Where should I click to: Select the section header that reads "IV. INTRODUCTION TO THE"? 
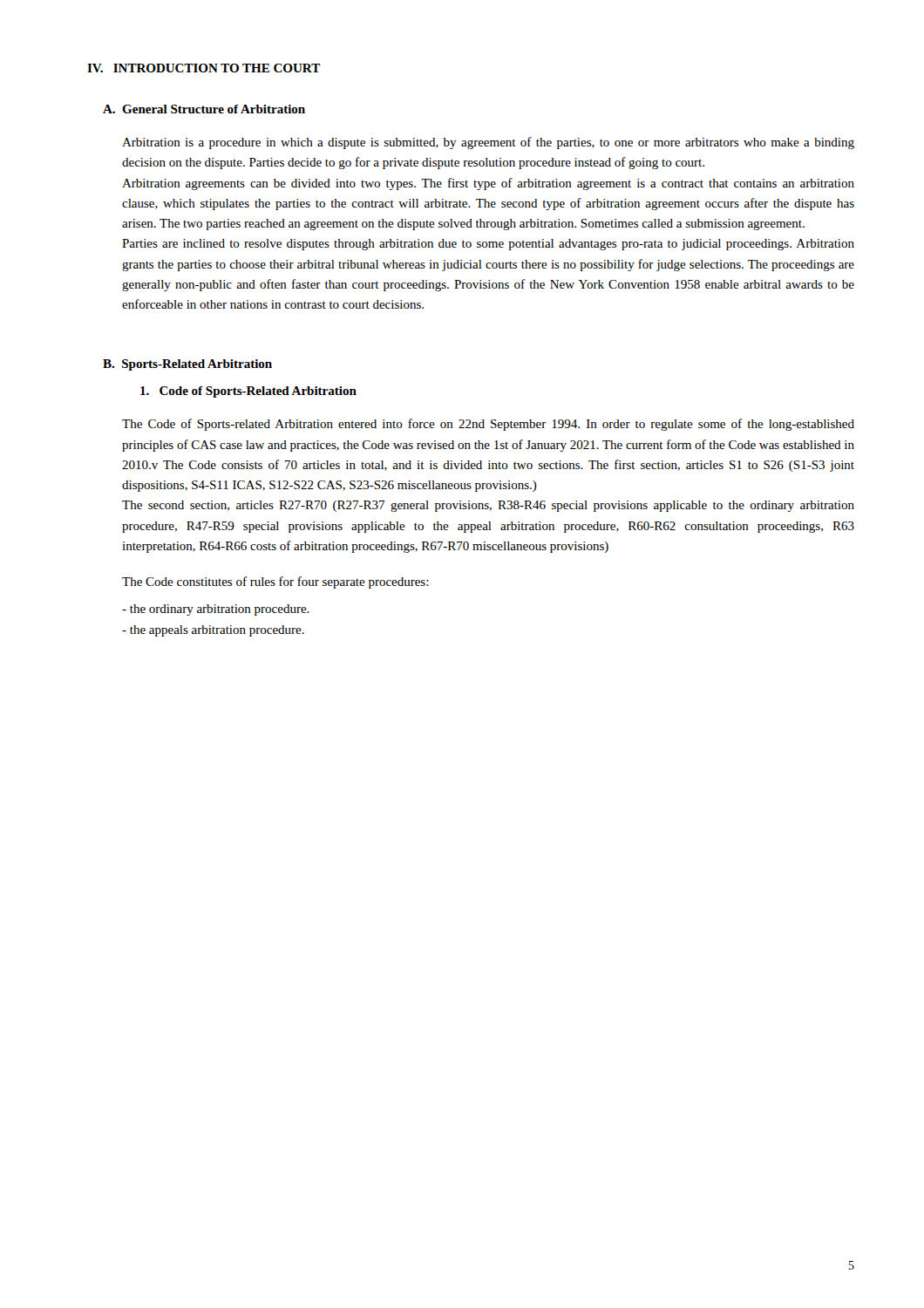[204, 68]
